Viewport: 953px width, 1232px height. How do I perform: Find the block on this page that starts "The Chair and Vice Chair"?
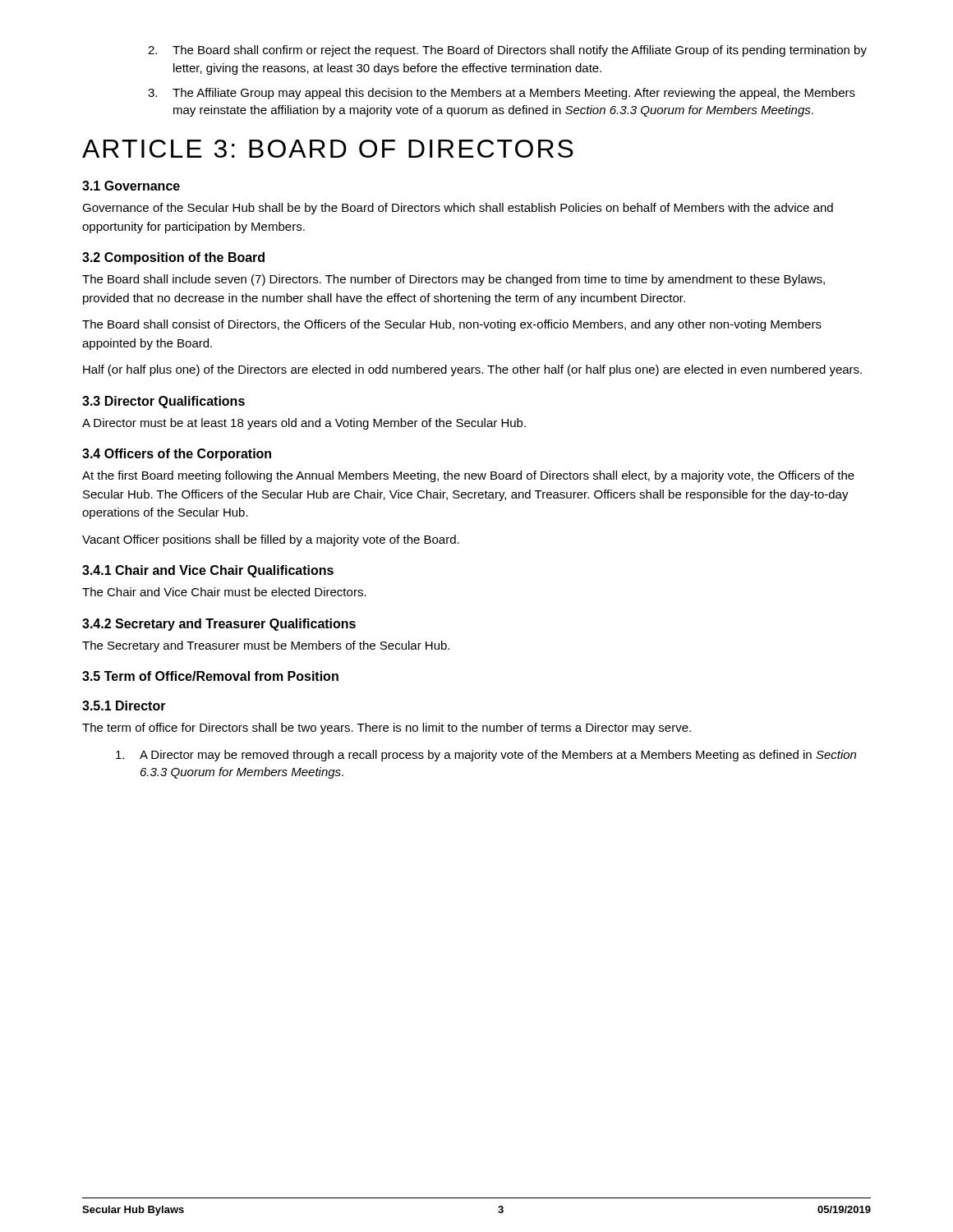pos(225,592)
